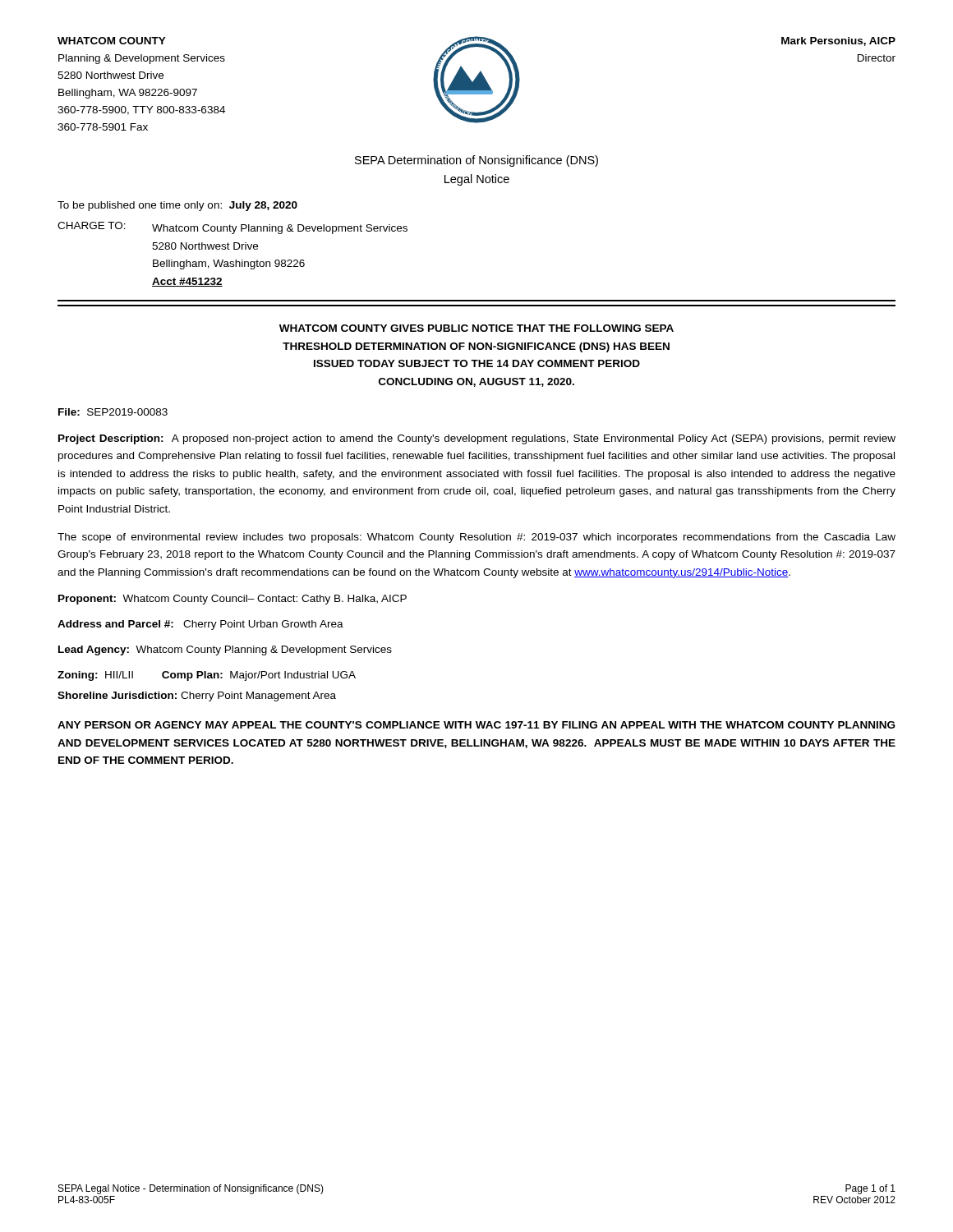Click on the passage starting "Address and Parcel #:"
Viewport: 953px width, 1232px height.
(x=200, y=624)
